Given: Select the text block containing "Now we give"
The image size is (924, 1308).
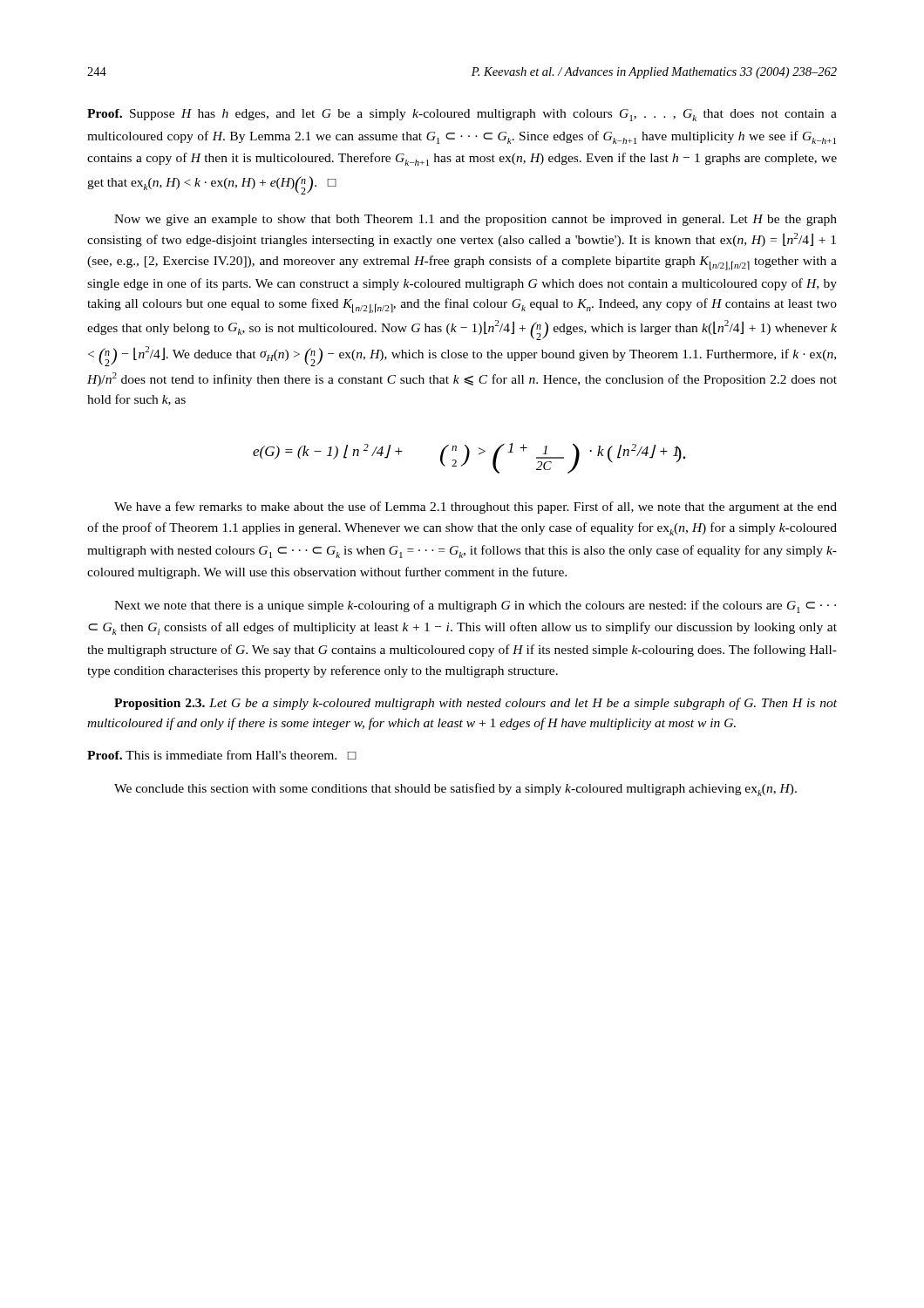Looking at the screenshot, I should (462, 309).
